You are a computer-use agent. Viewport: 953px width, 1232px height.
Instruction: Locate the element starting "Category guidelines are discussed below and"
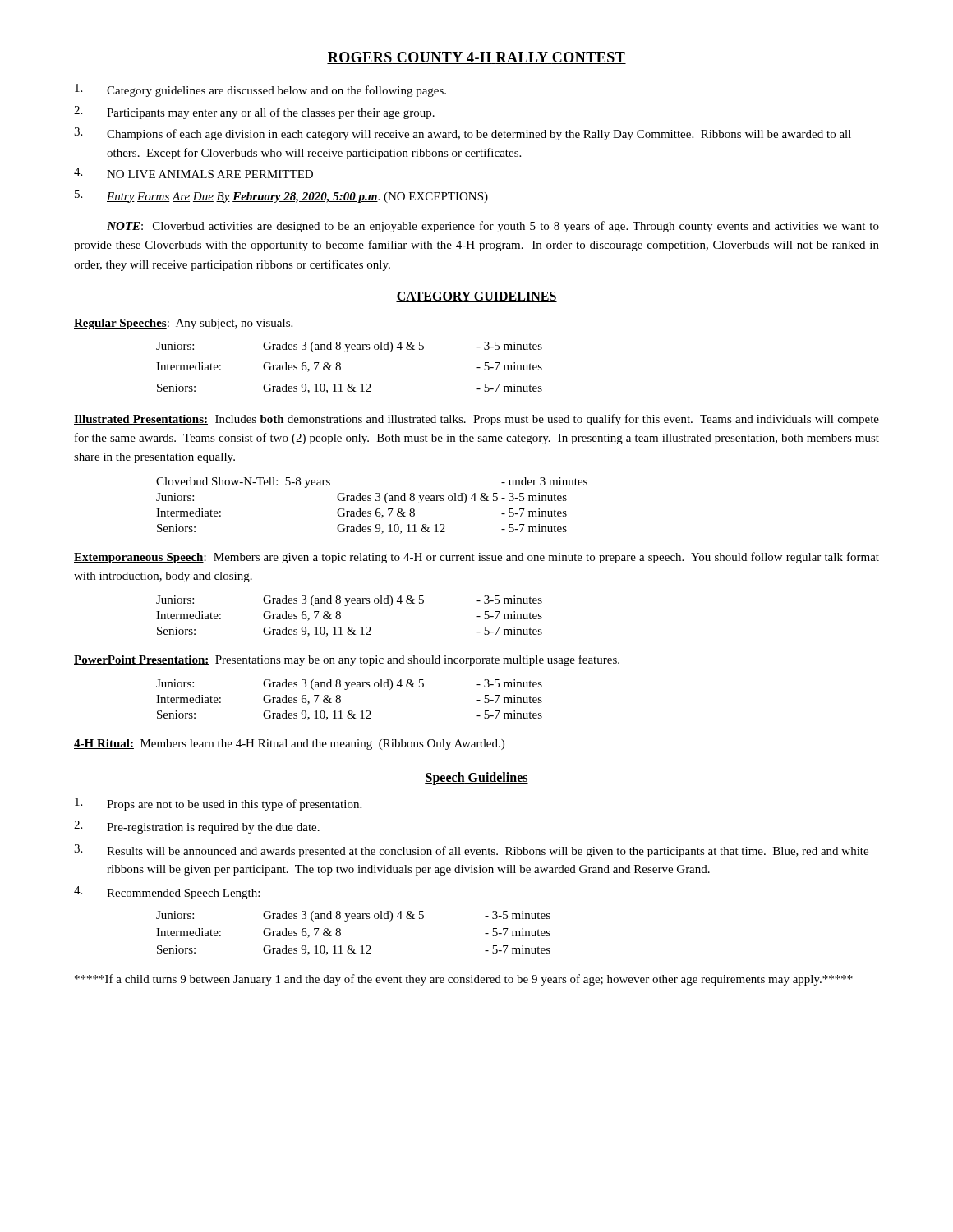(260, 90)
